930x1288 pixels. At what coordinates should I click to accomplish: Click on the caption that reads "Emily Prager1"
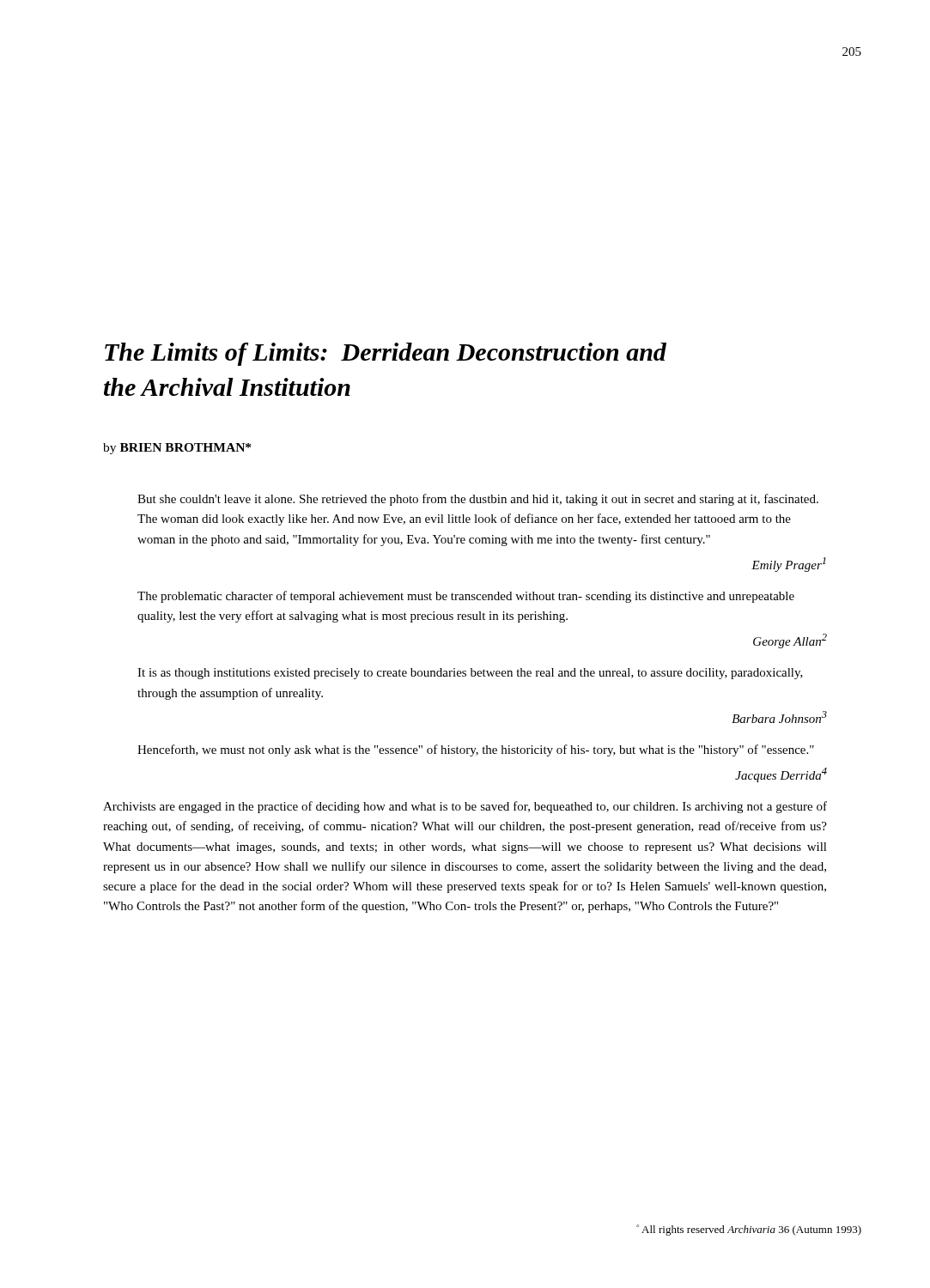789,563
